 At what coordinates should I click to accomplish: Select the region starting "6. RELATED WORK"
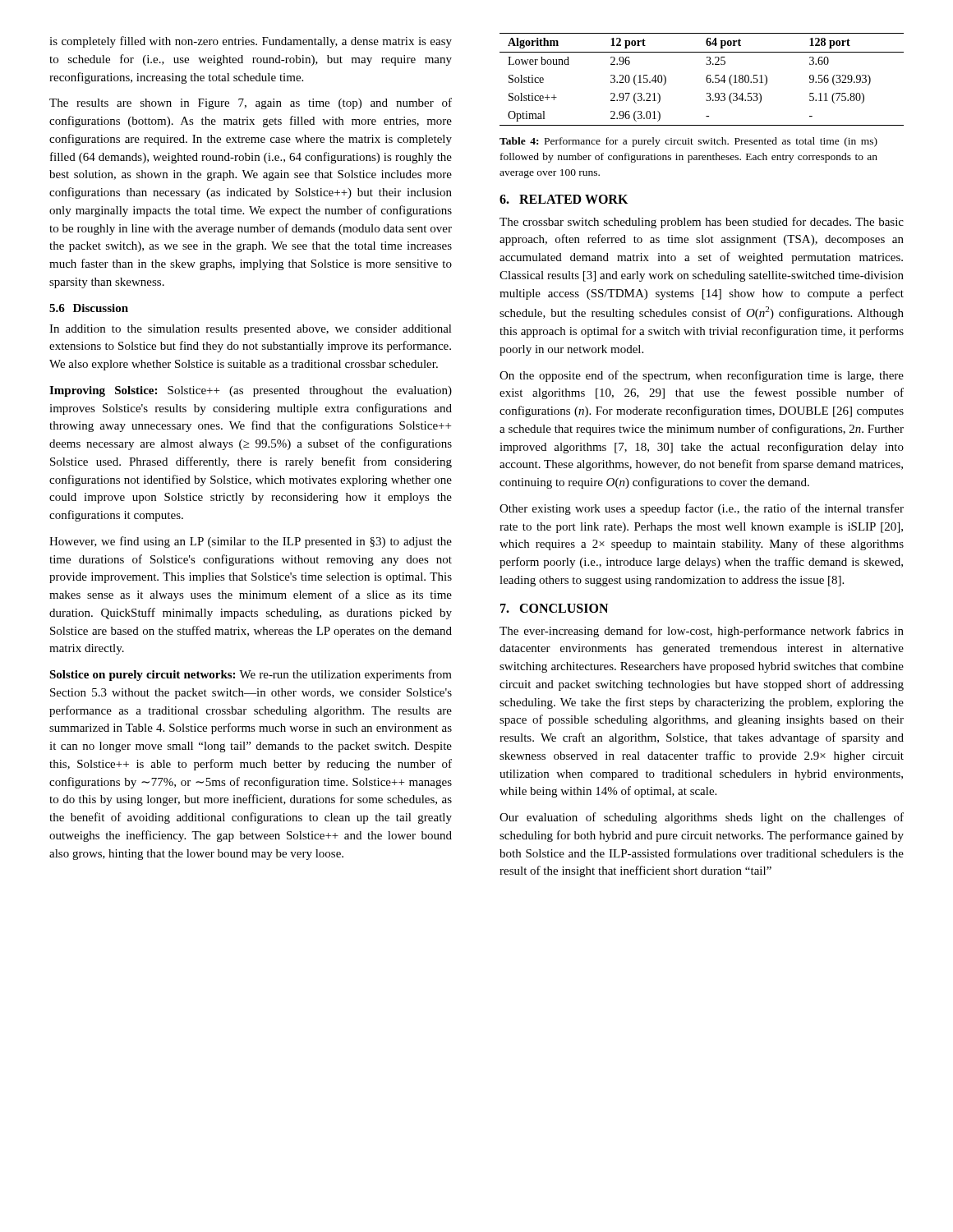tap(564, 199)
